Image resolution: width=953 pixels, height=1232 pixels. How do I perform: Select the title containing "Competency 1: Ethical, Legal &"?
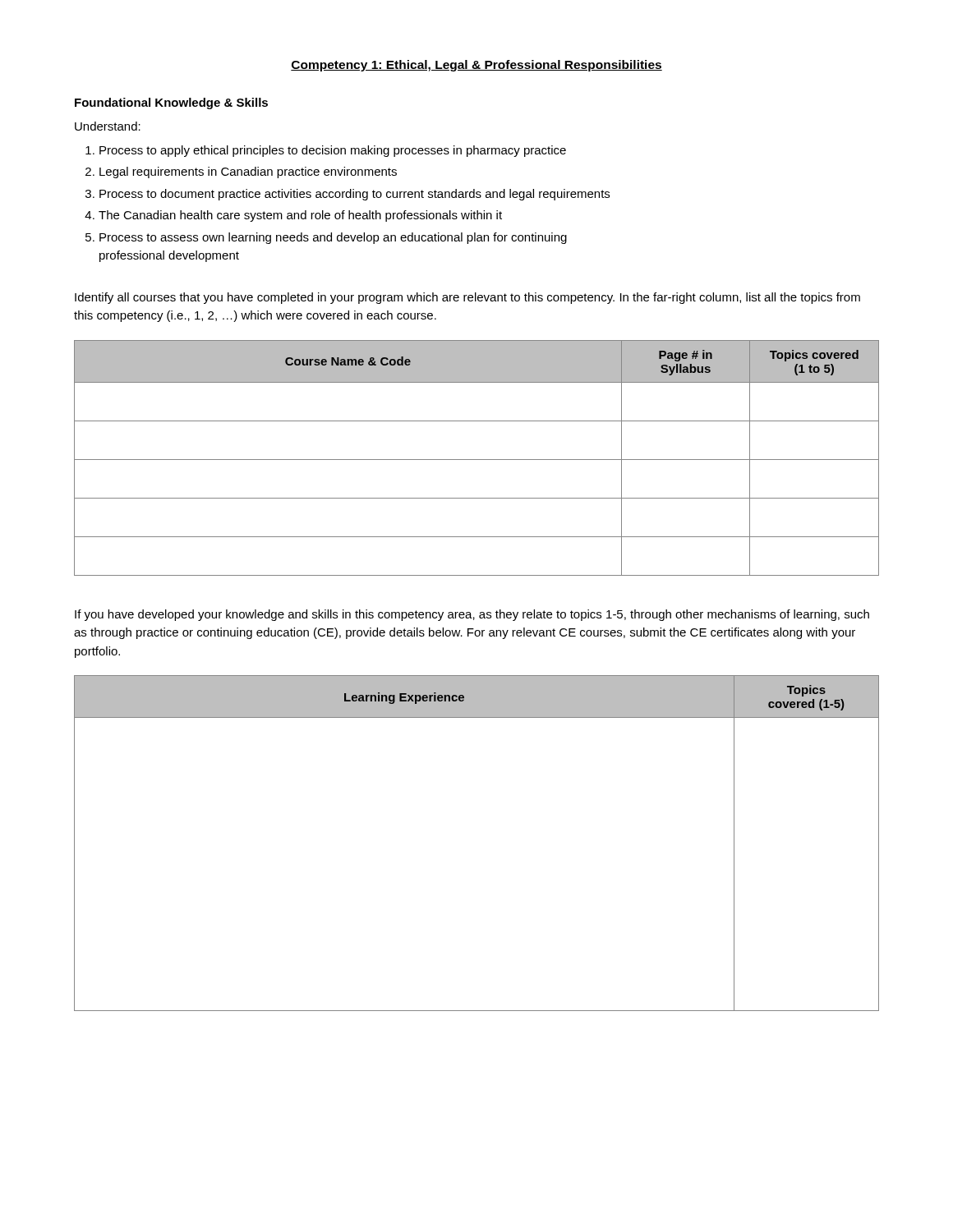click(x=476, y=64)
